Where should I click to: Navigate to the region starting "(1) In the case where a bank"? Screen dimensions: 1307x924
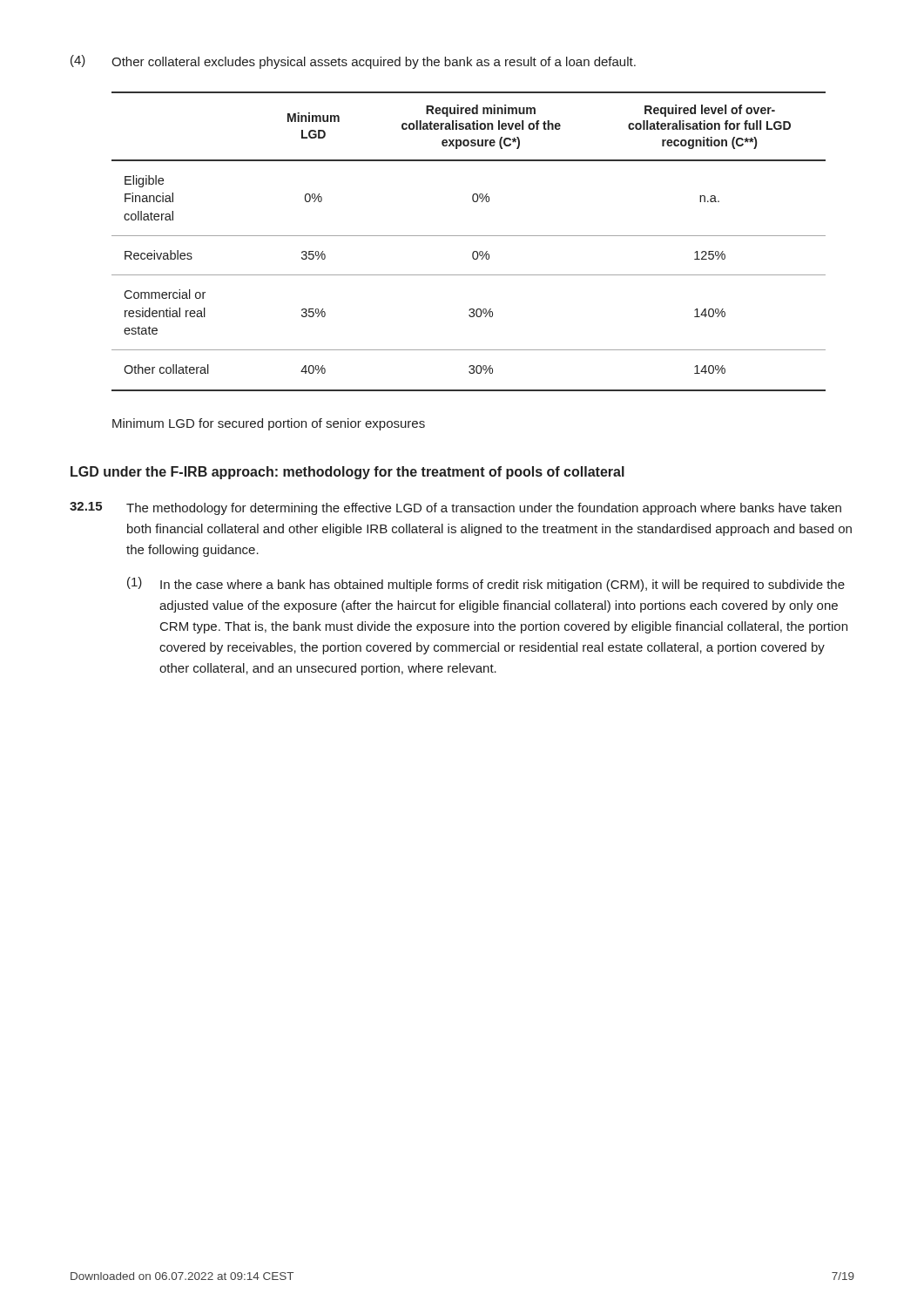(x=490, y=626)
